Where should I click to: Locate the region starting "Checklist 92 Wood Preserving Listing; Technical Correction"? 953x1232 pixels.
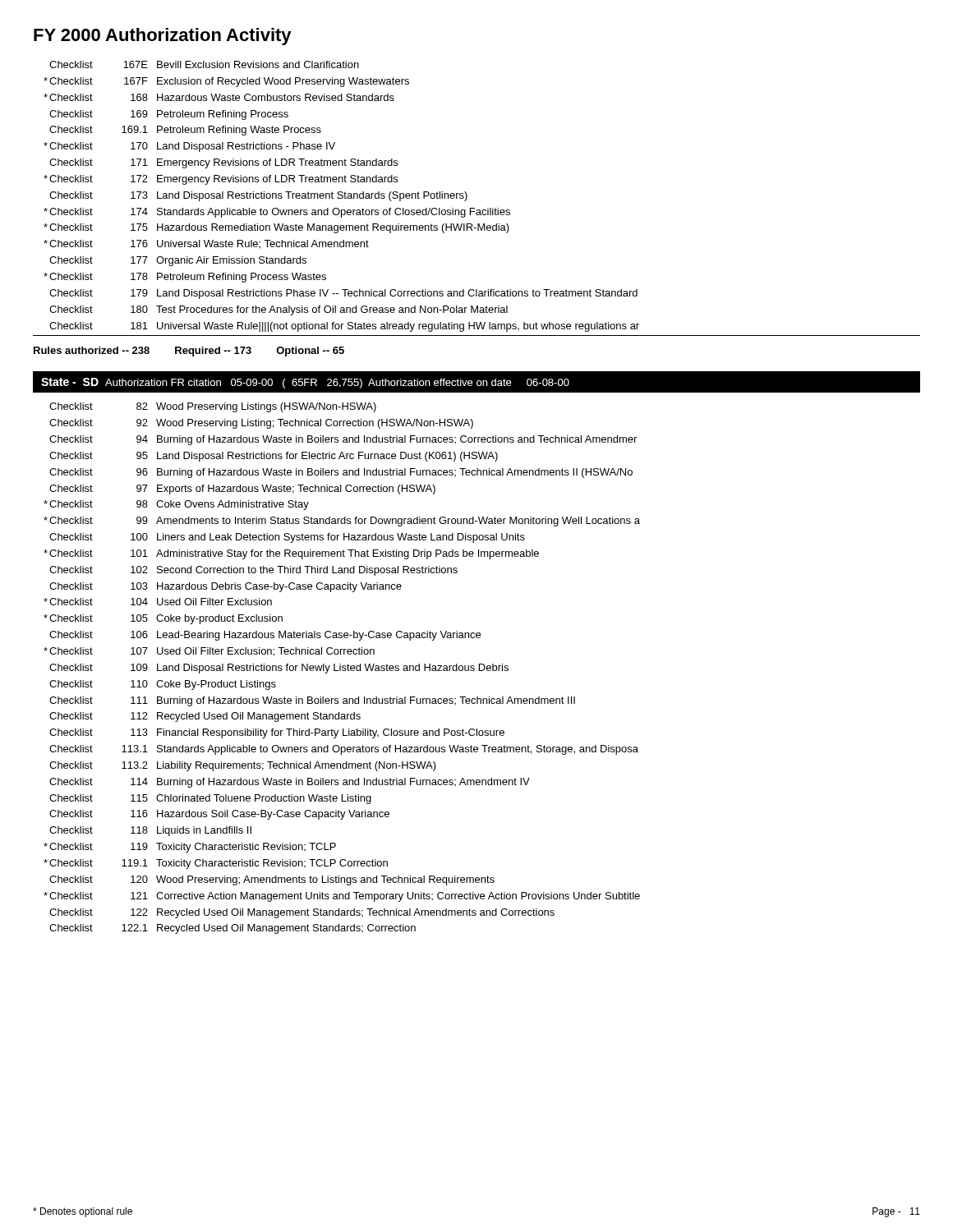[261, 424]
